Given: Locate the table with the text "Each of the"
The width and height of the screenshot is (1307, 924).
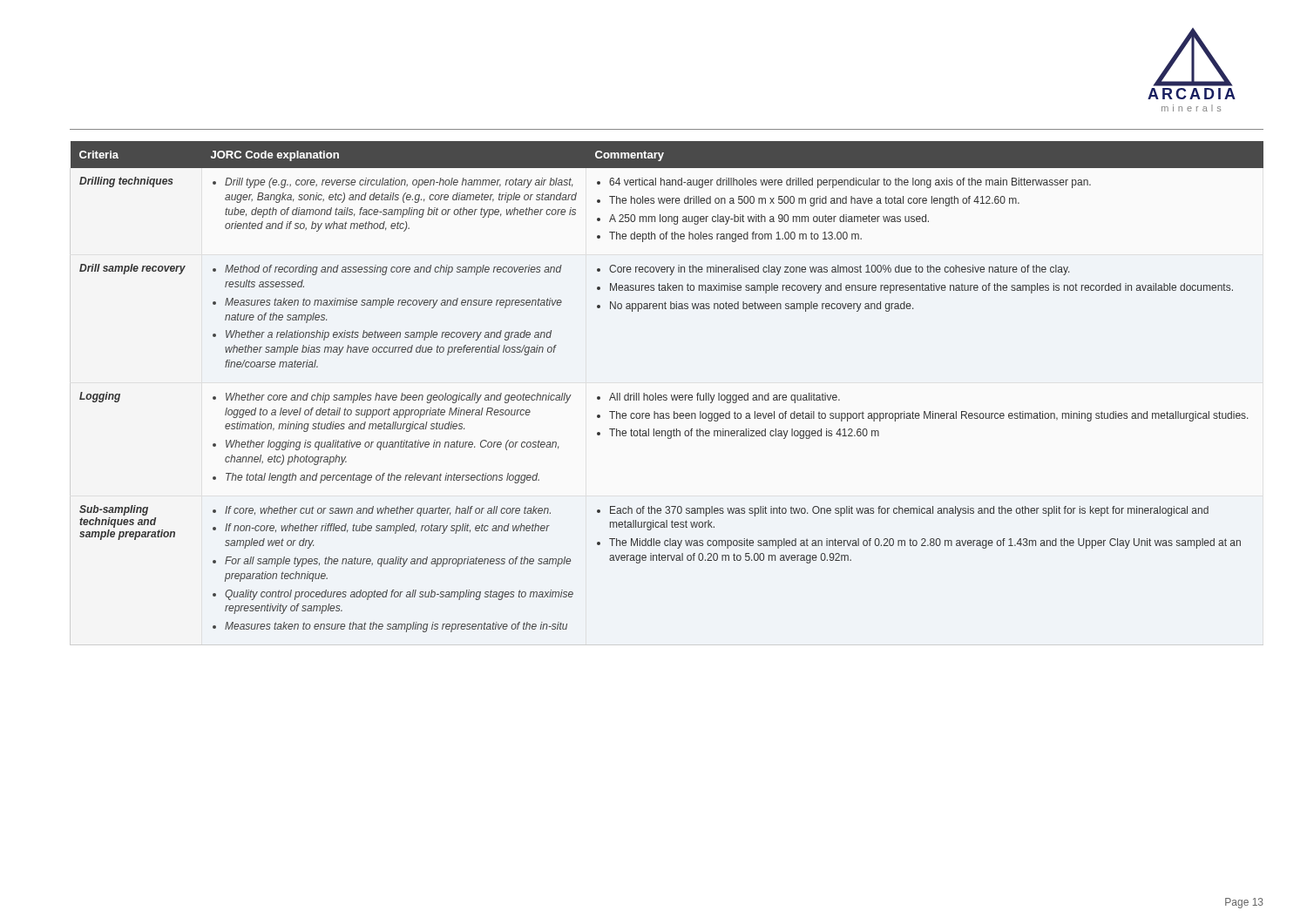Looking at the screenshot, I should click(667, 506).
